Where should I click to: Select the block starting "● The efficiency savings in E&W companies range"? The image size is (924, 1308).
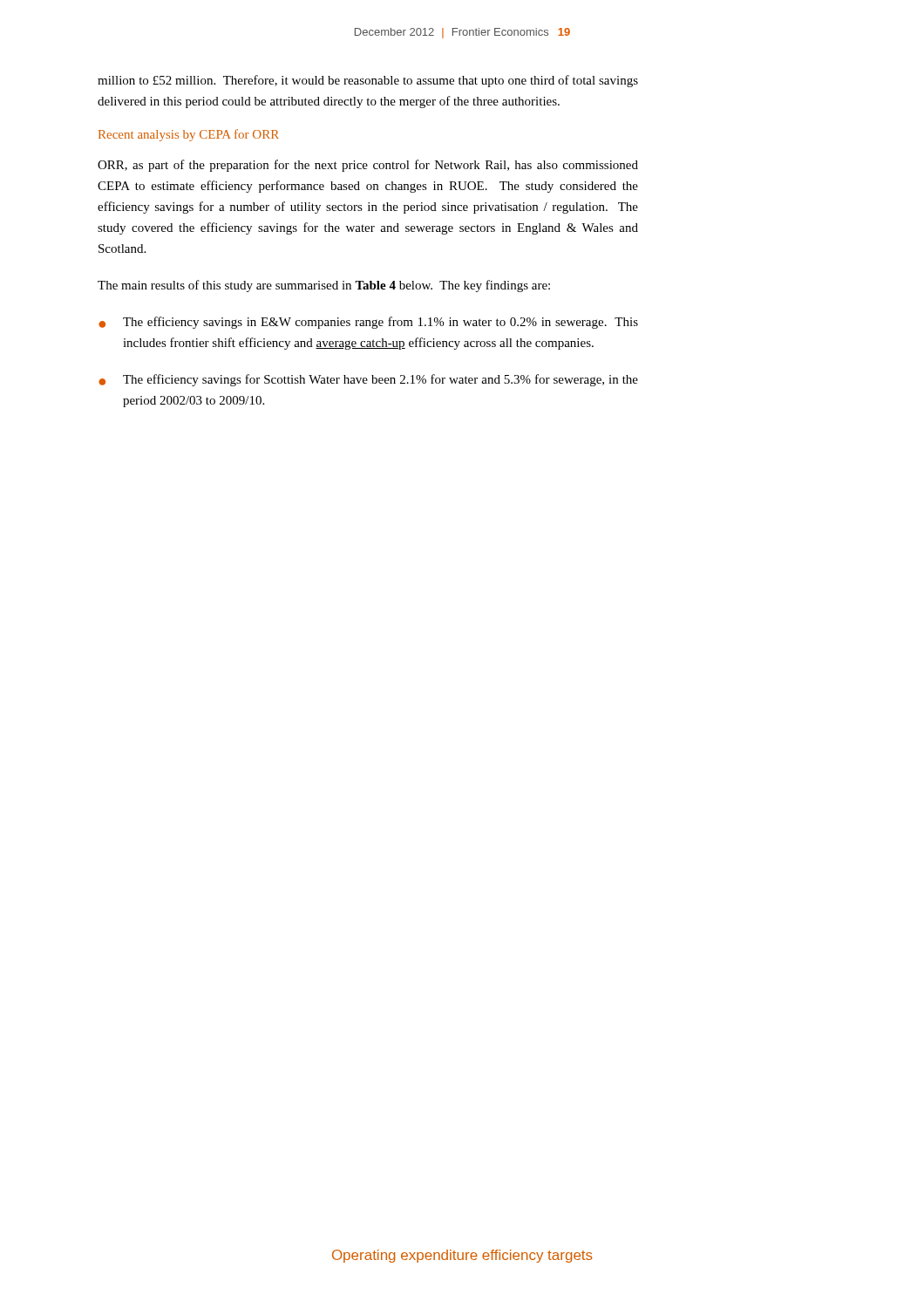368,332
